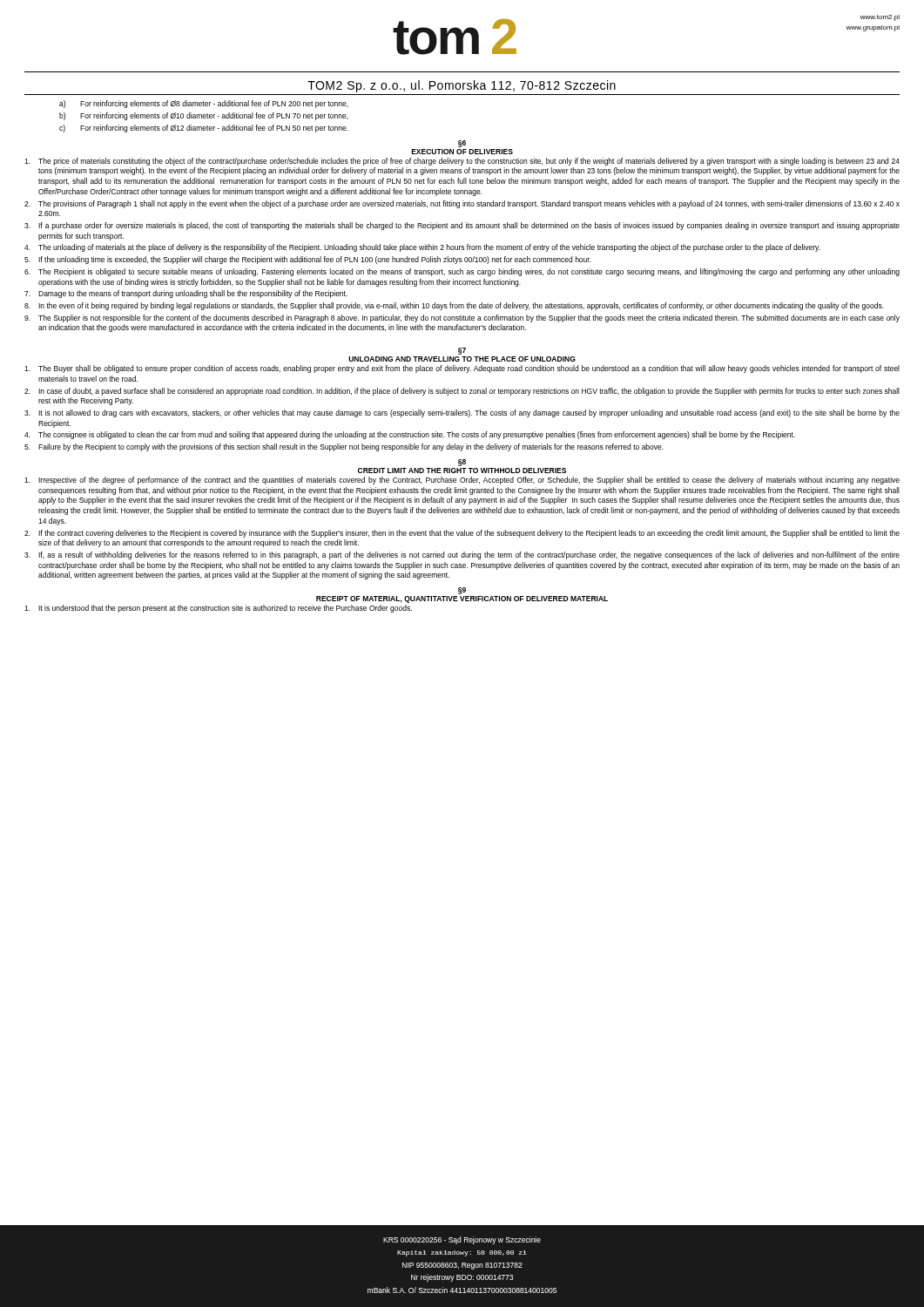
Task: Click on the text block with the text "Irrespective of the degree of performance"
Action: click(462, 501)
